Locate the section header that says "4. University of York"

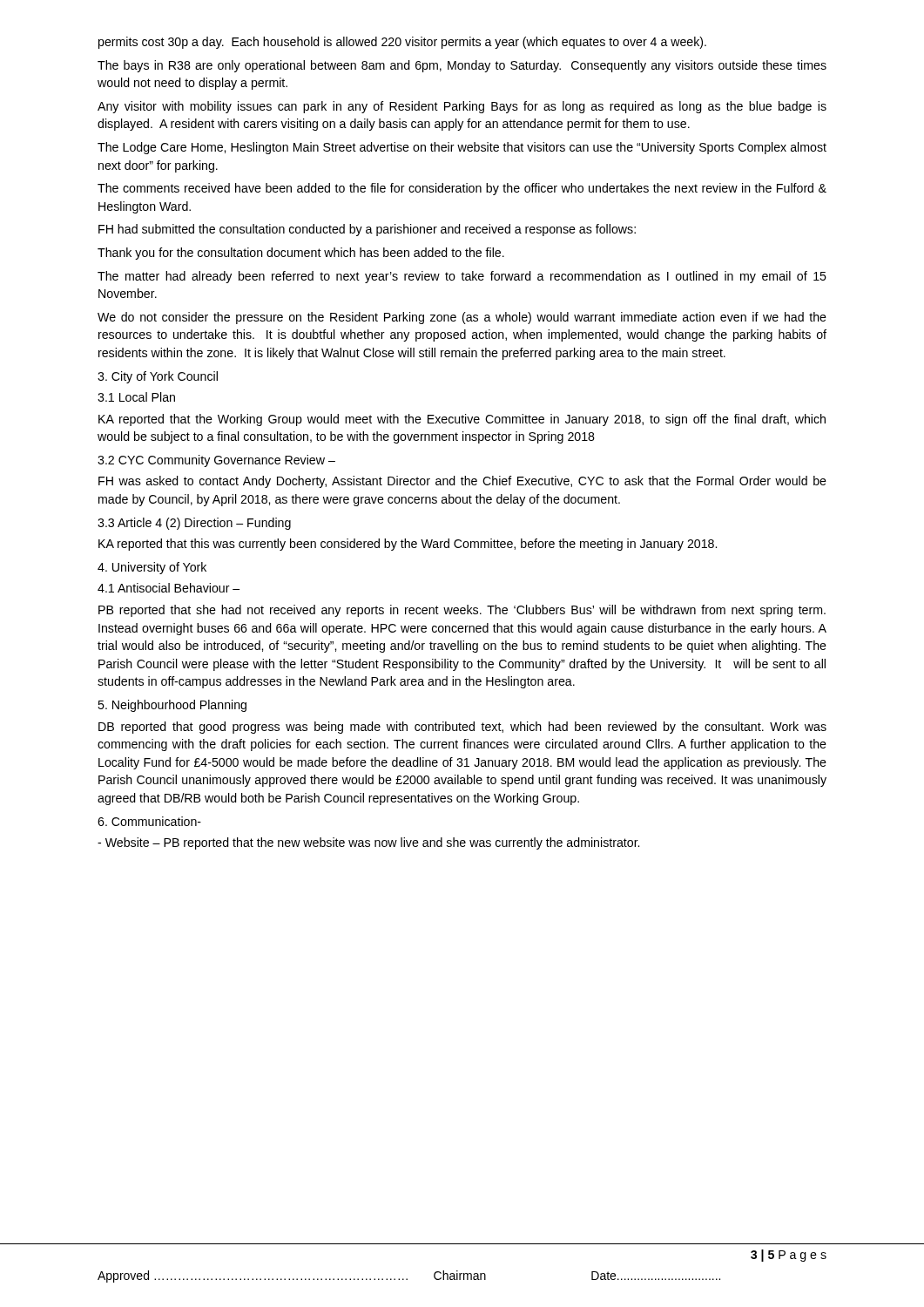[x=152, y=567]
